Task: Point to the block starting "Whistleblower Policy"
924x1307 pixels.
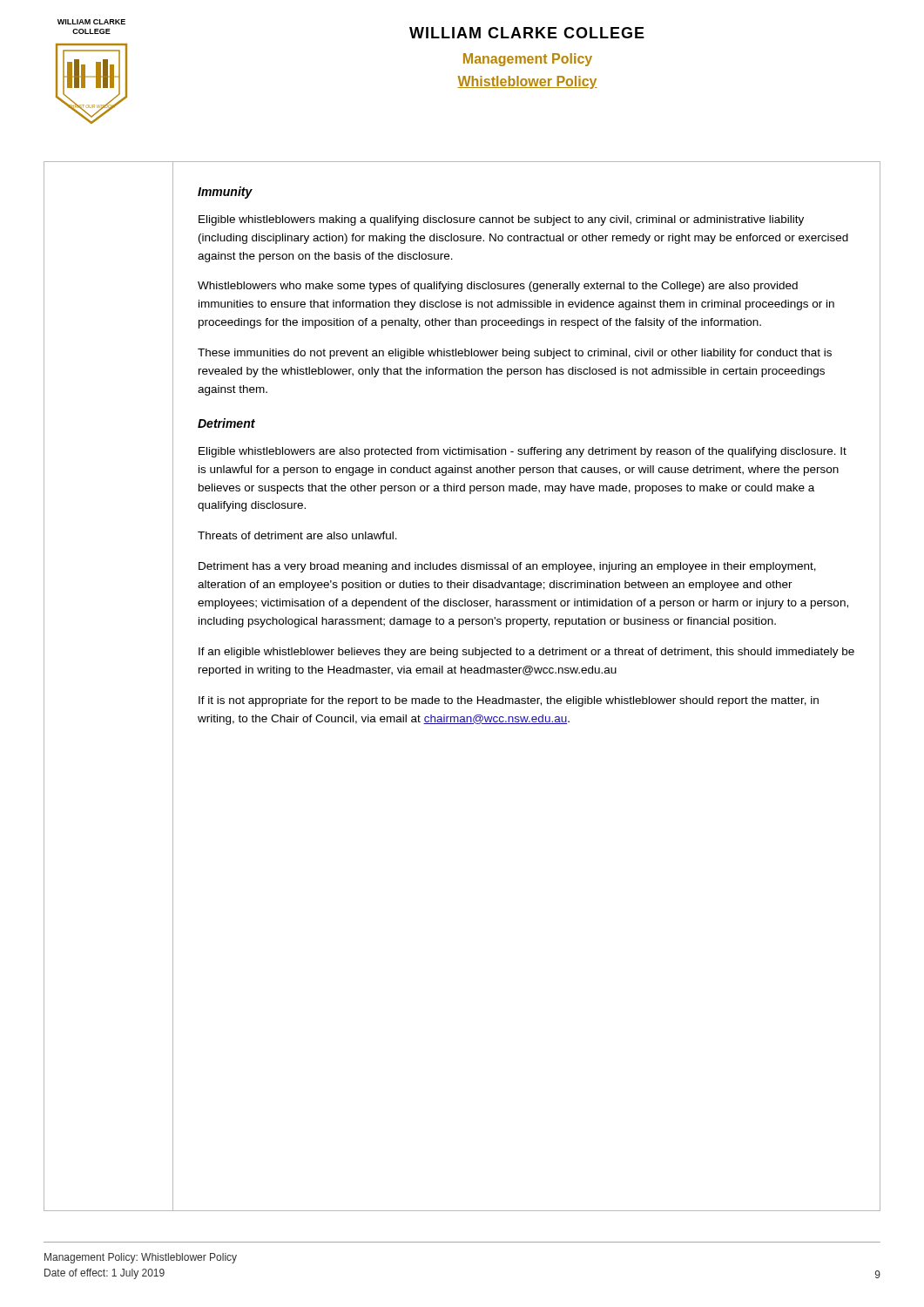Action: pyautogui.click(x=527, y=81)
